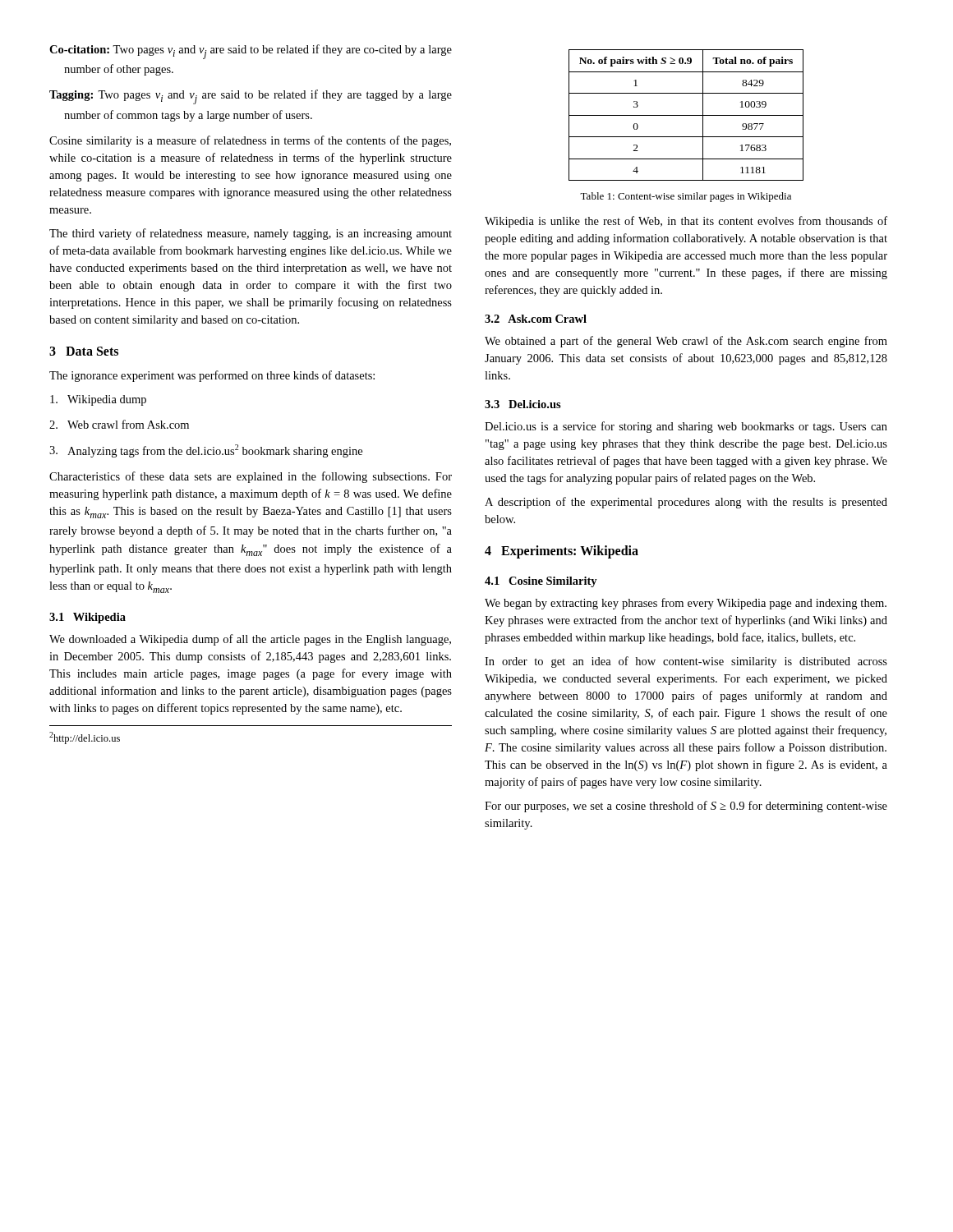Viewport: 953px width, 1232px height.
Task: Locate the block starting "3. Analyzing tags from the del.icio.us2"
Action: (251, 451)
